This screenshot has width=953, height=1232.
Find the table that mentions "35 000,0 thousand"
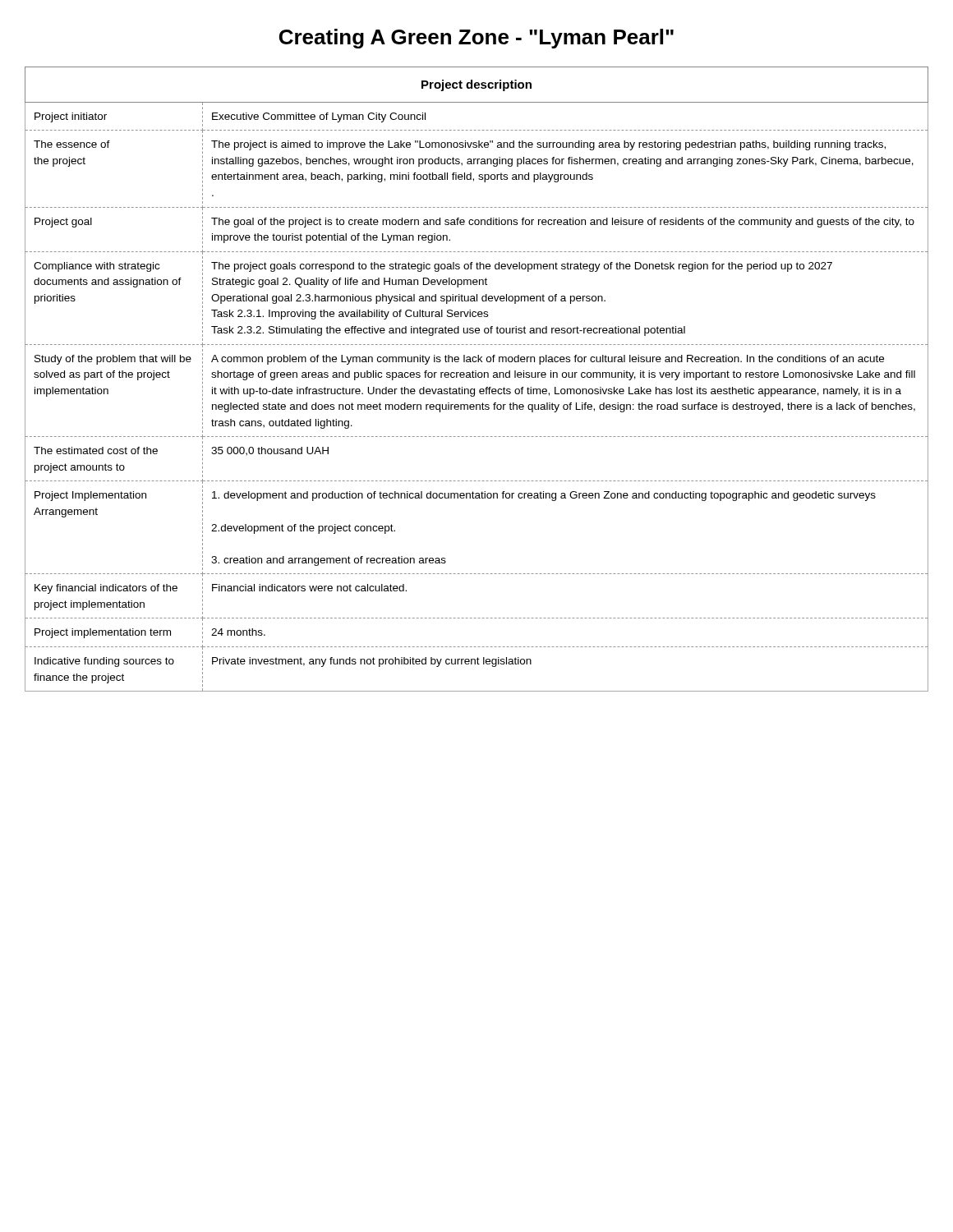[476, 379]
